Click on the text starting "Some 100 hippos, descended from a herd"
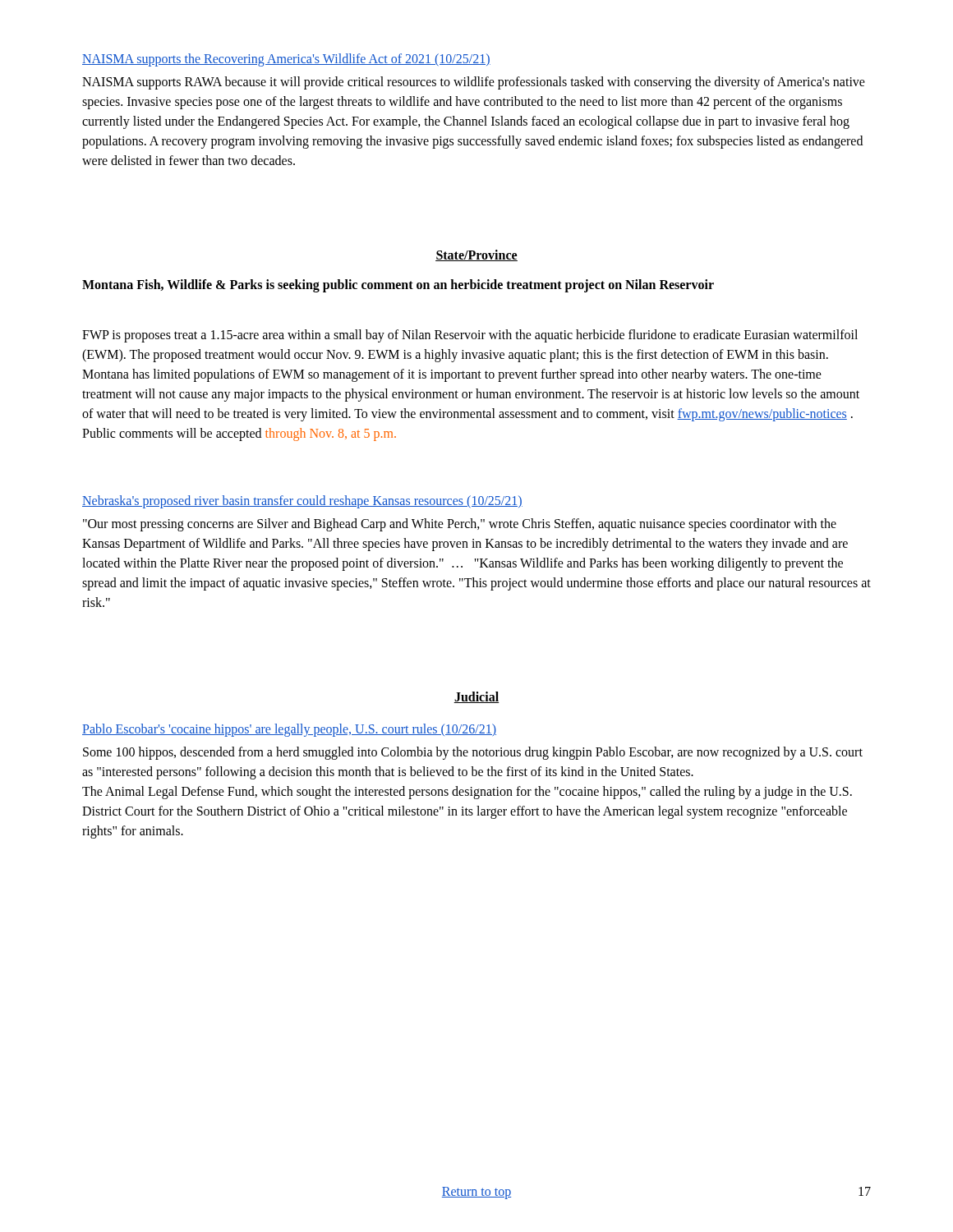The image size is (953, 1232). (472, 791)
